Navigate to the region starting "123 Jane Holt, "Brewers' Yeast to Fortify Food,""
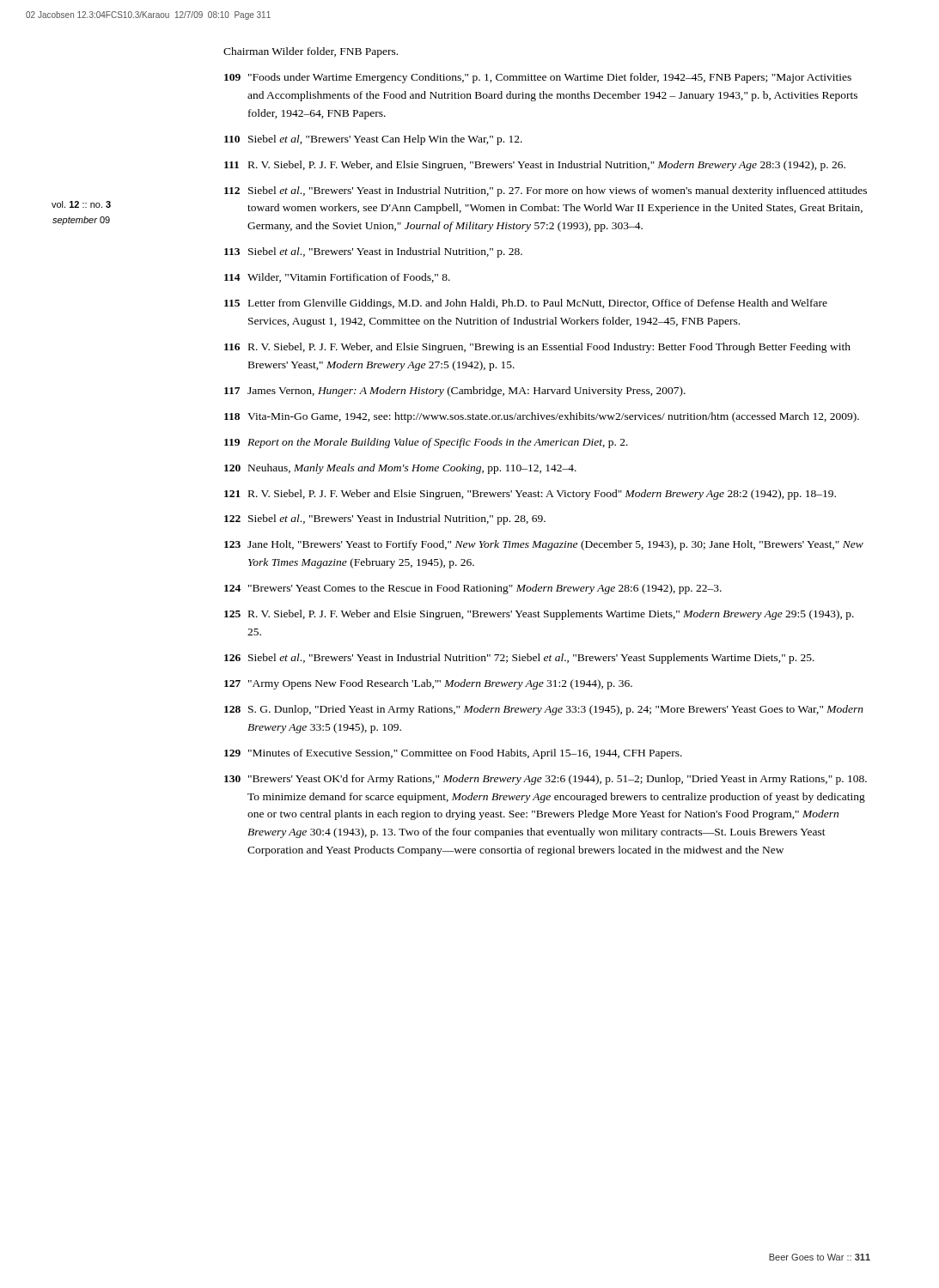Screen dimensions: 1288x939 click(x=543, y=552)
